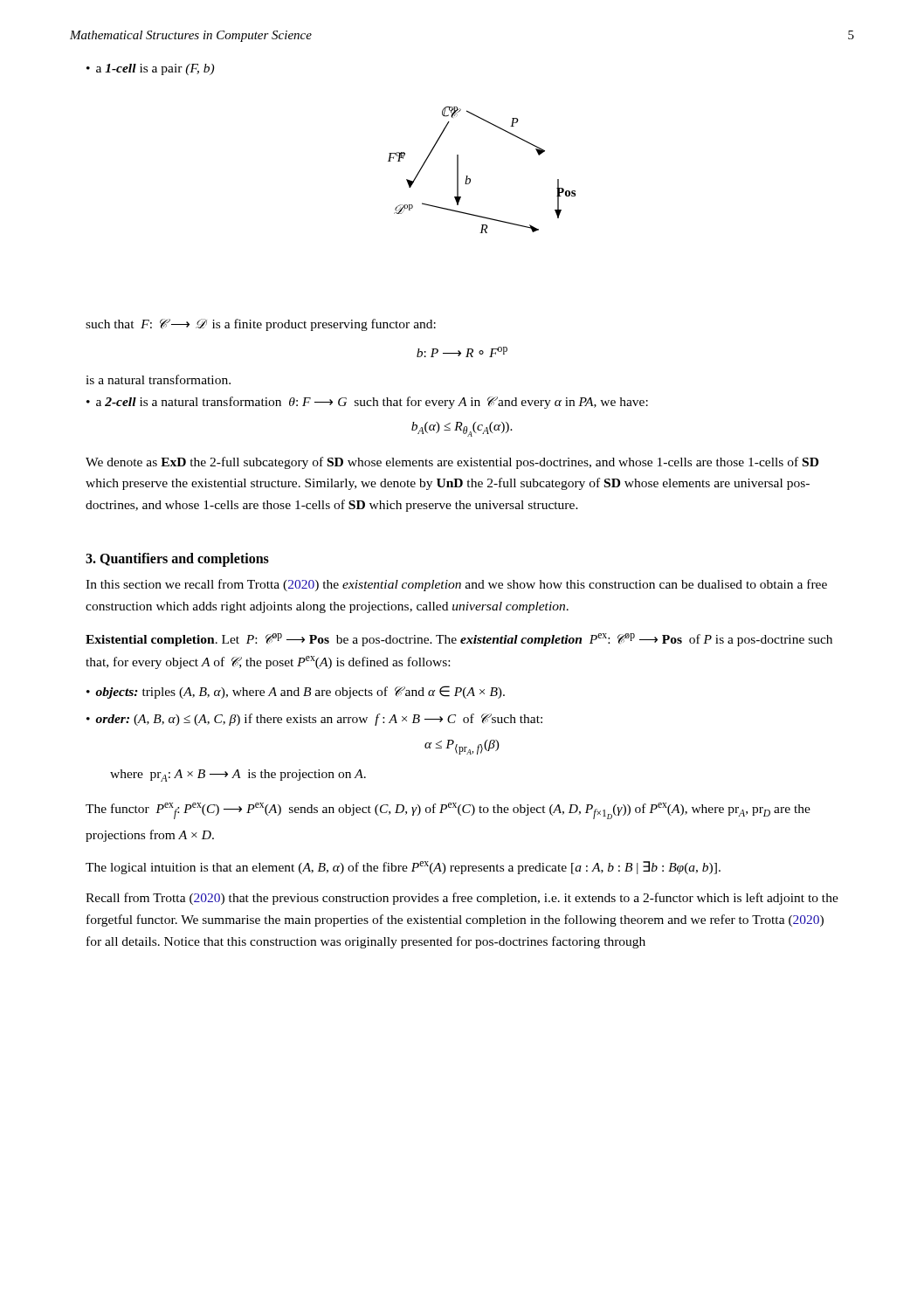This screenshot has width=924, height=1310.
Task: Locate the text block with the text "In this section we recall from Trotta"
Action: tap(456, 595)
